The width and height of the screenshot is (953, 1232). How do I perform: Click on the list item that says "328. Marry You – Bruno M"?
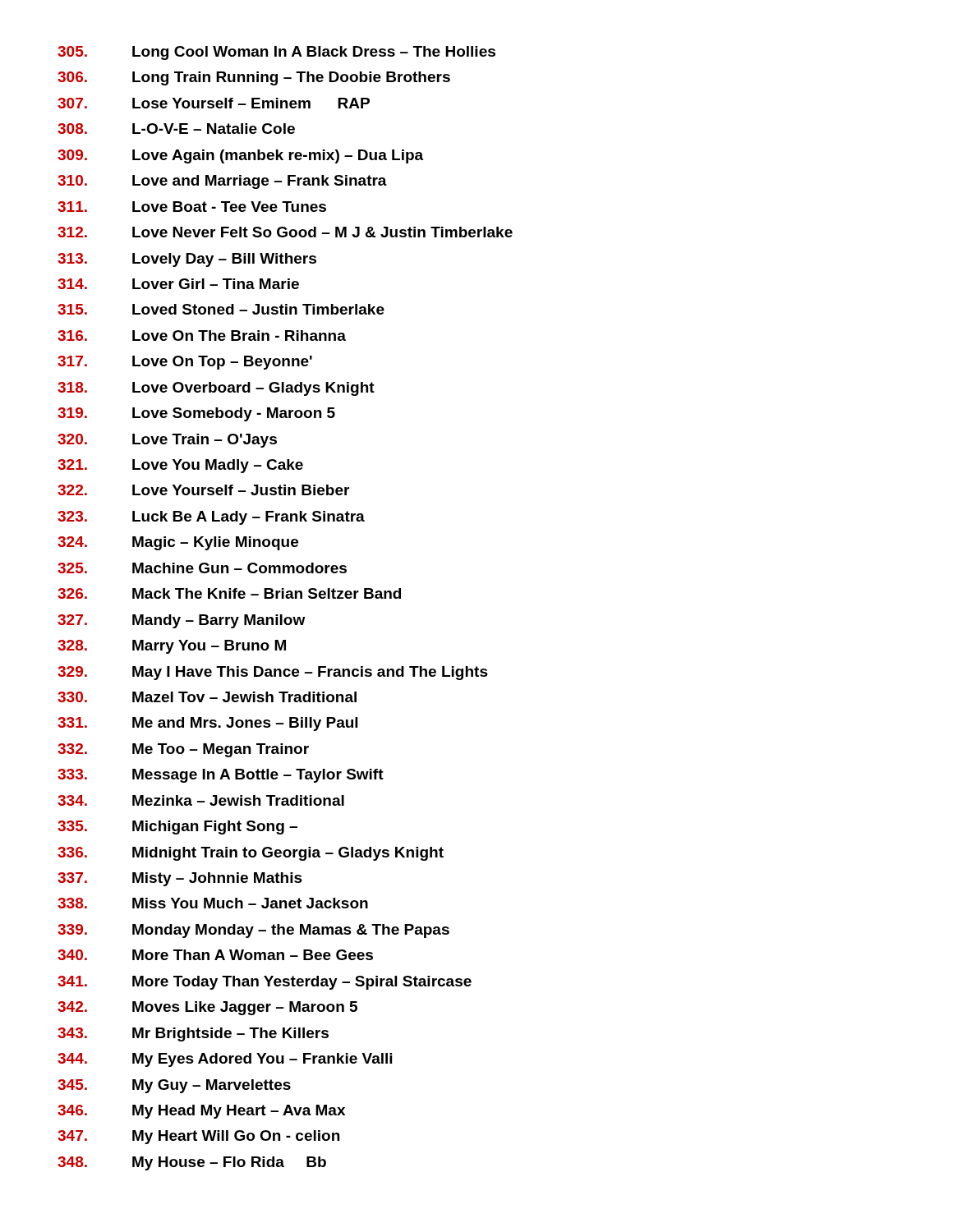pos(172,645)
